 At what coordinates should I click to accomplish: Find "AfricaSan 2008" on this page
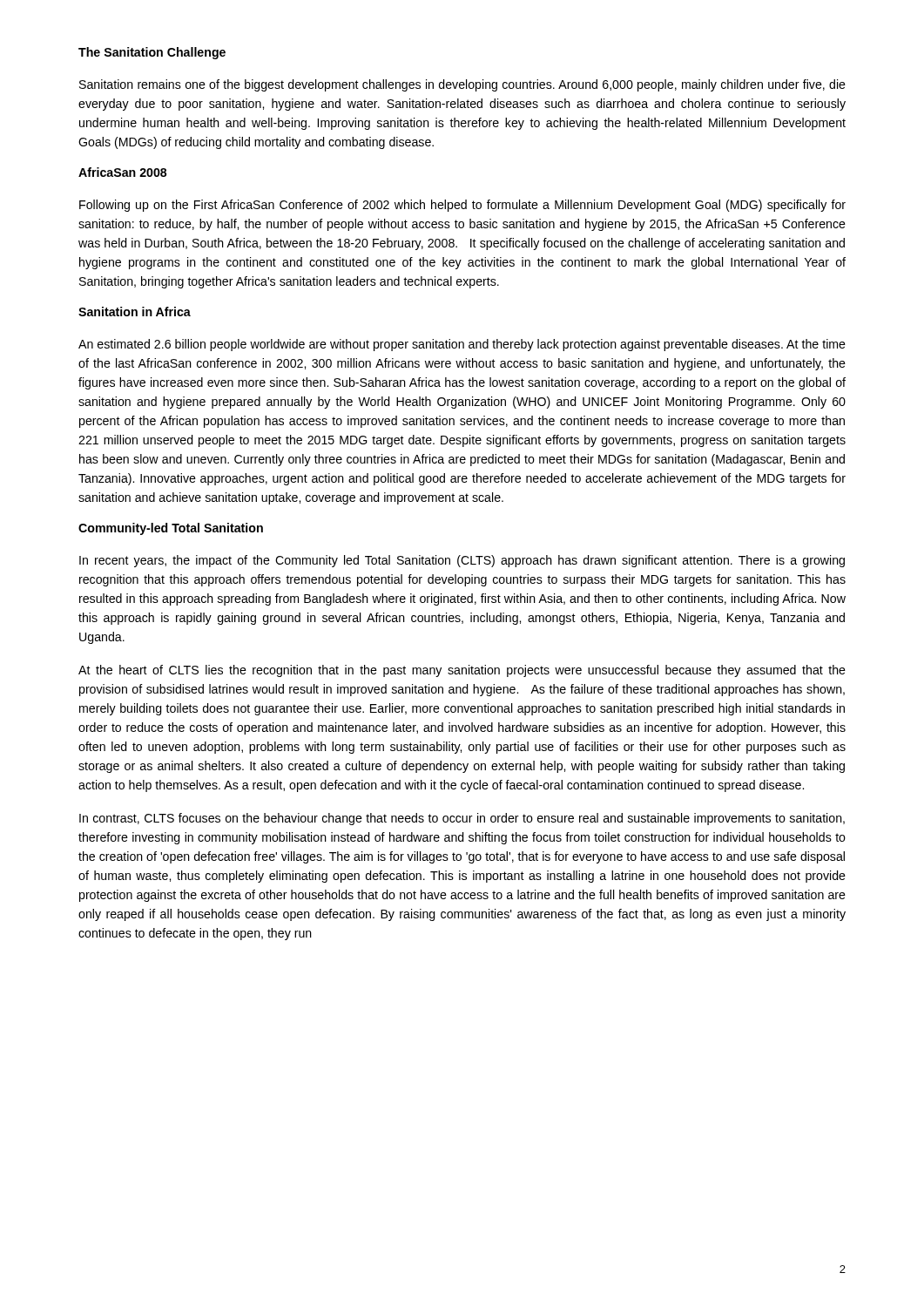(123, 173)
